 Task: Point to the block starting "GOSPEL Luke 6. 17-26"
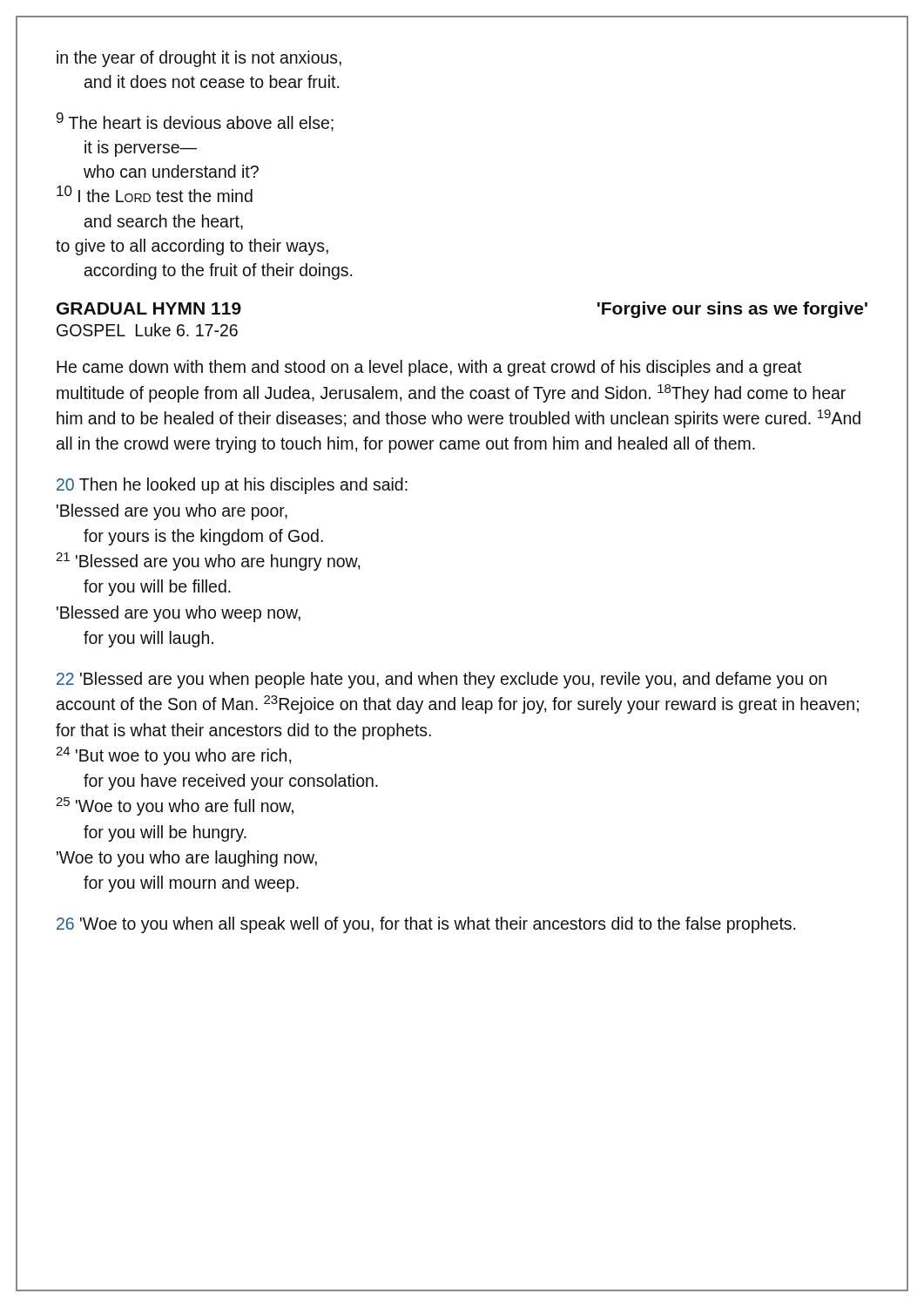coord(147,331)
